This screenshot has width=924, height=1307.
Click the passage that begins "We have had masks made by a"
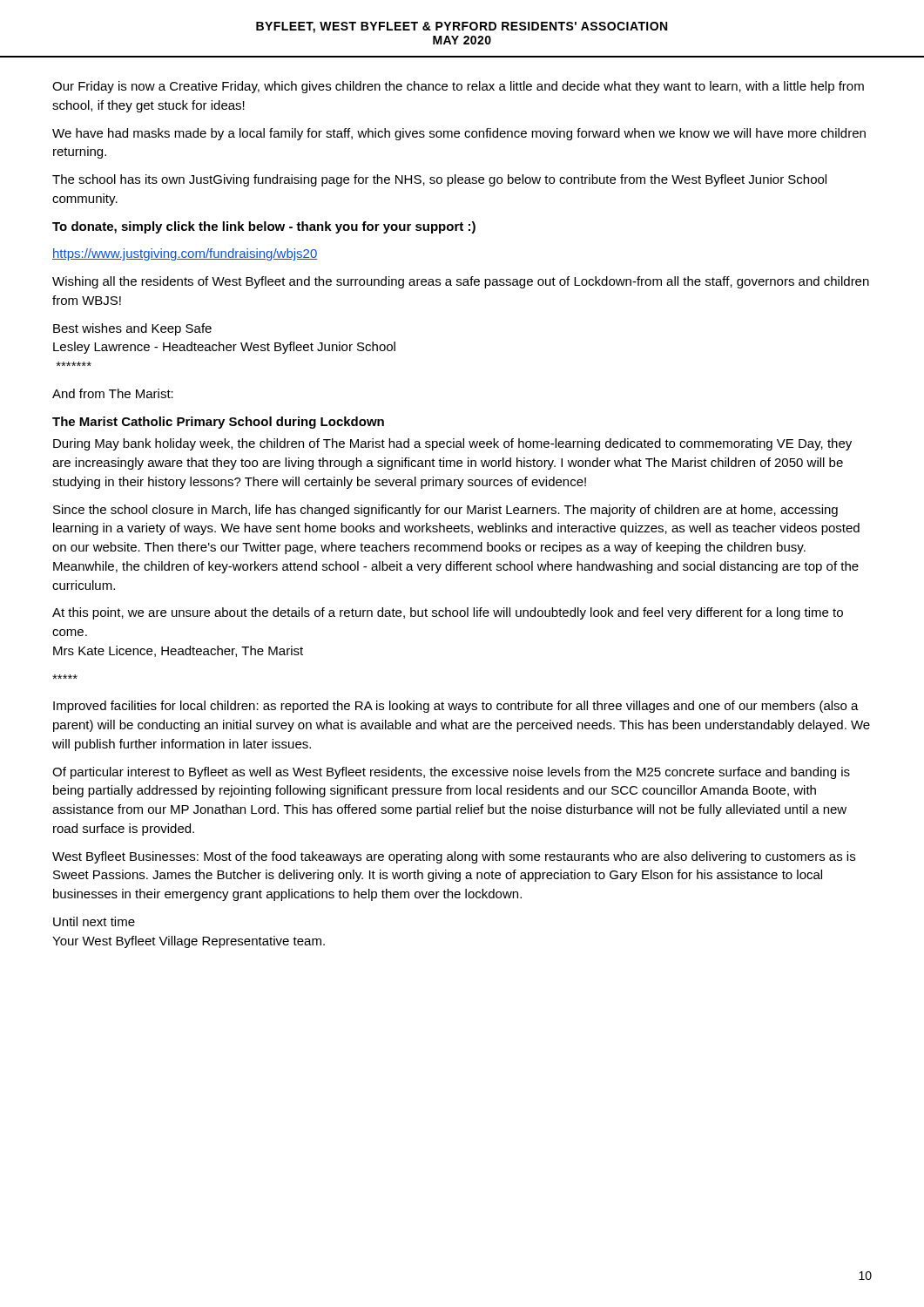click(x=462, y=142)
